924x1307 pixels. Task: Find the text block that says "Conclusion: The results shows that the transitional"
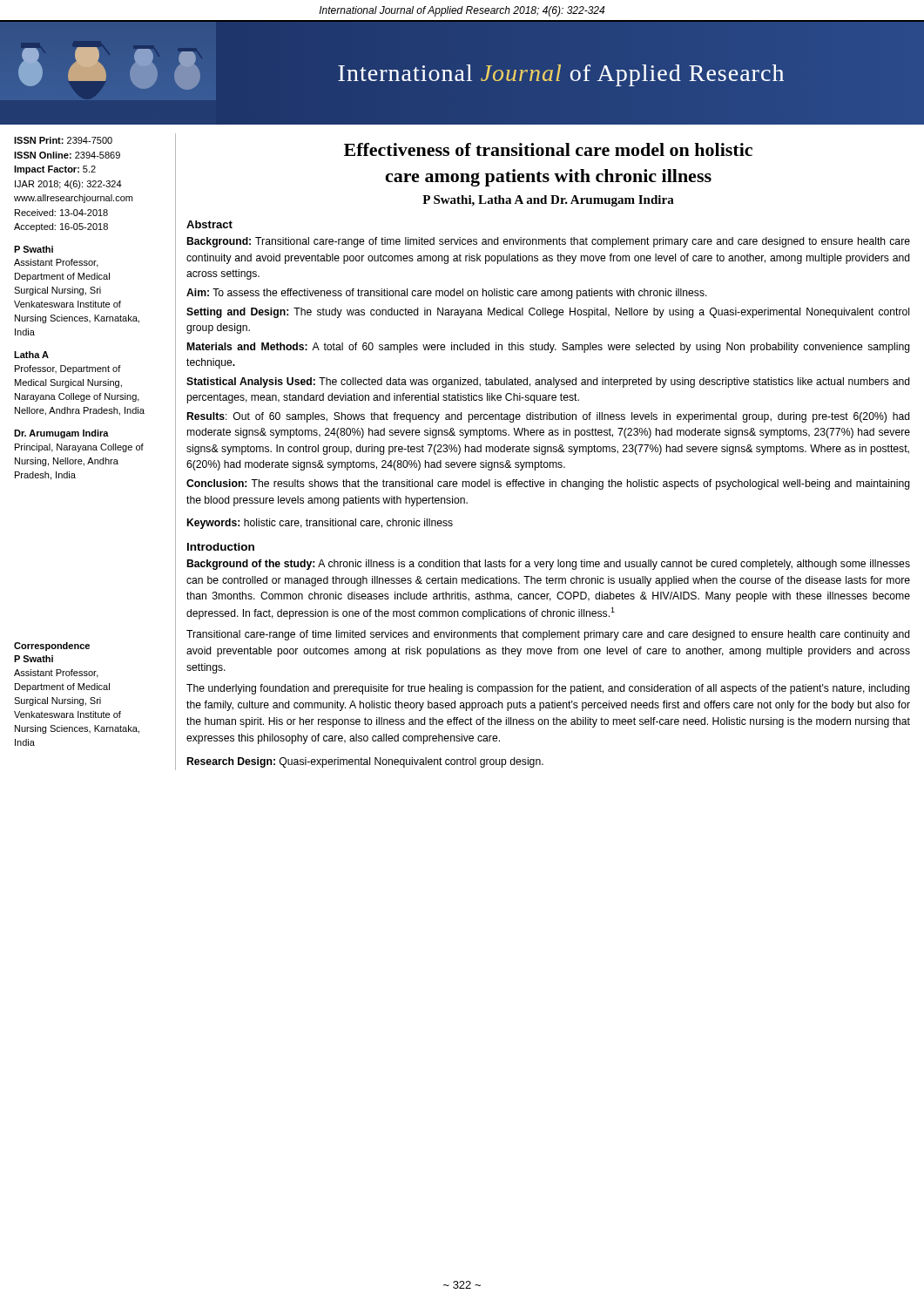pos(548,492)
